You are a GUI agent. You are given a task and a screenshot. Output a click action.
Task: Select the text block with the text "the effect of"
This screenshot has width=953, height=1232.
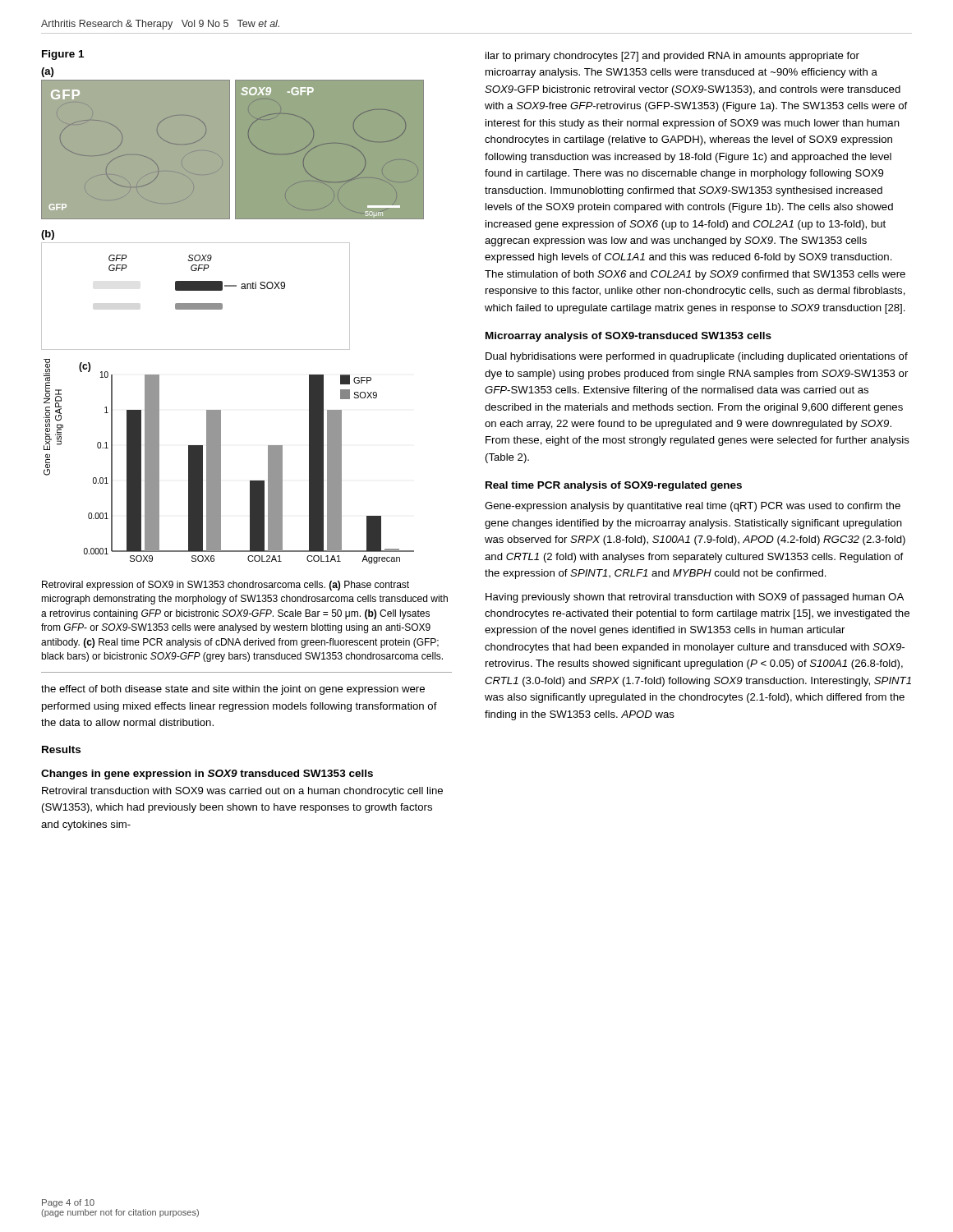point(239,706)
